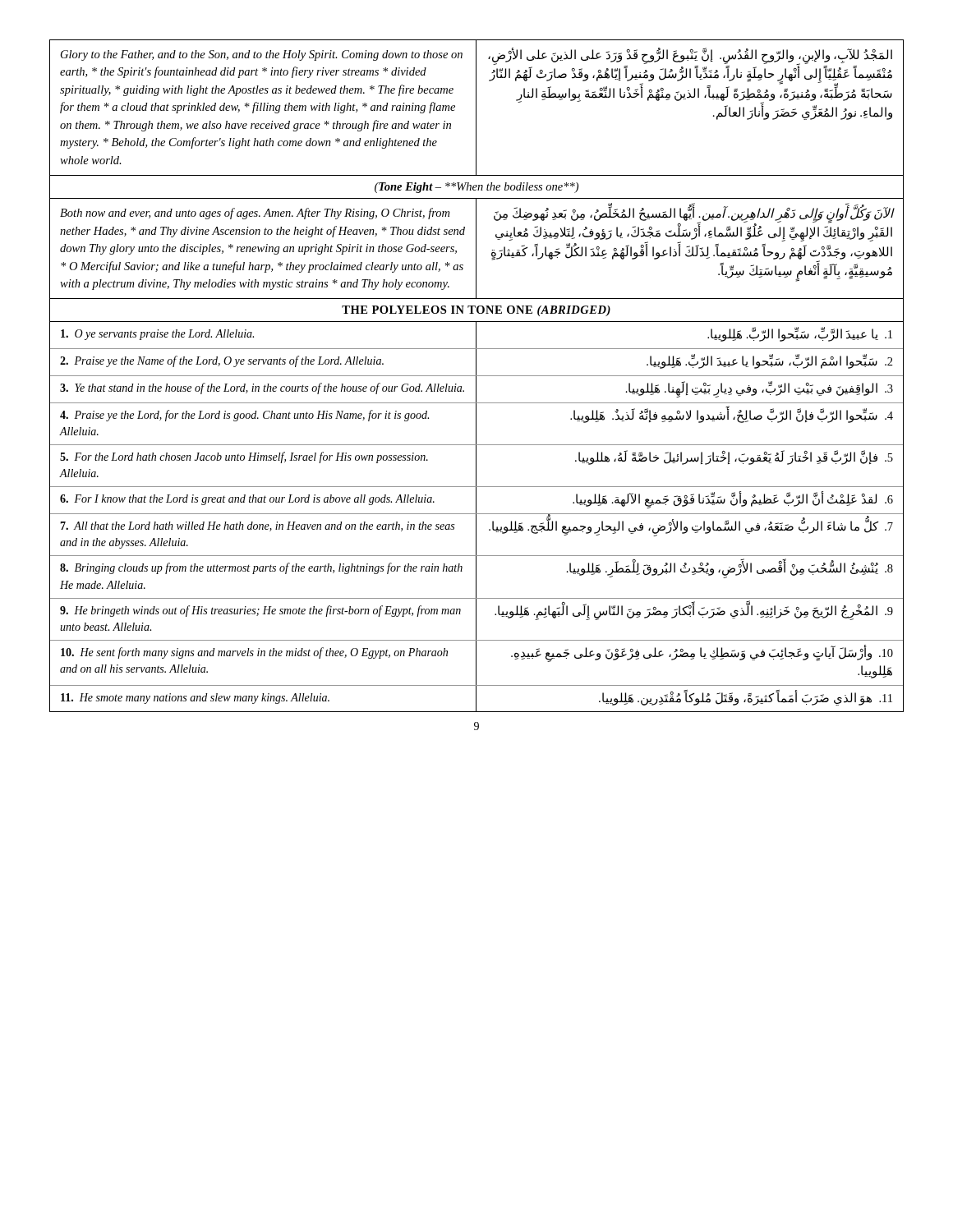The image size is (953, 1232).
Task: Point to the block beginning "4. Praise ye the"
Action: pyautogui.click(x=476, y=424)
